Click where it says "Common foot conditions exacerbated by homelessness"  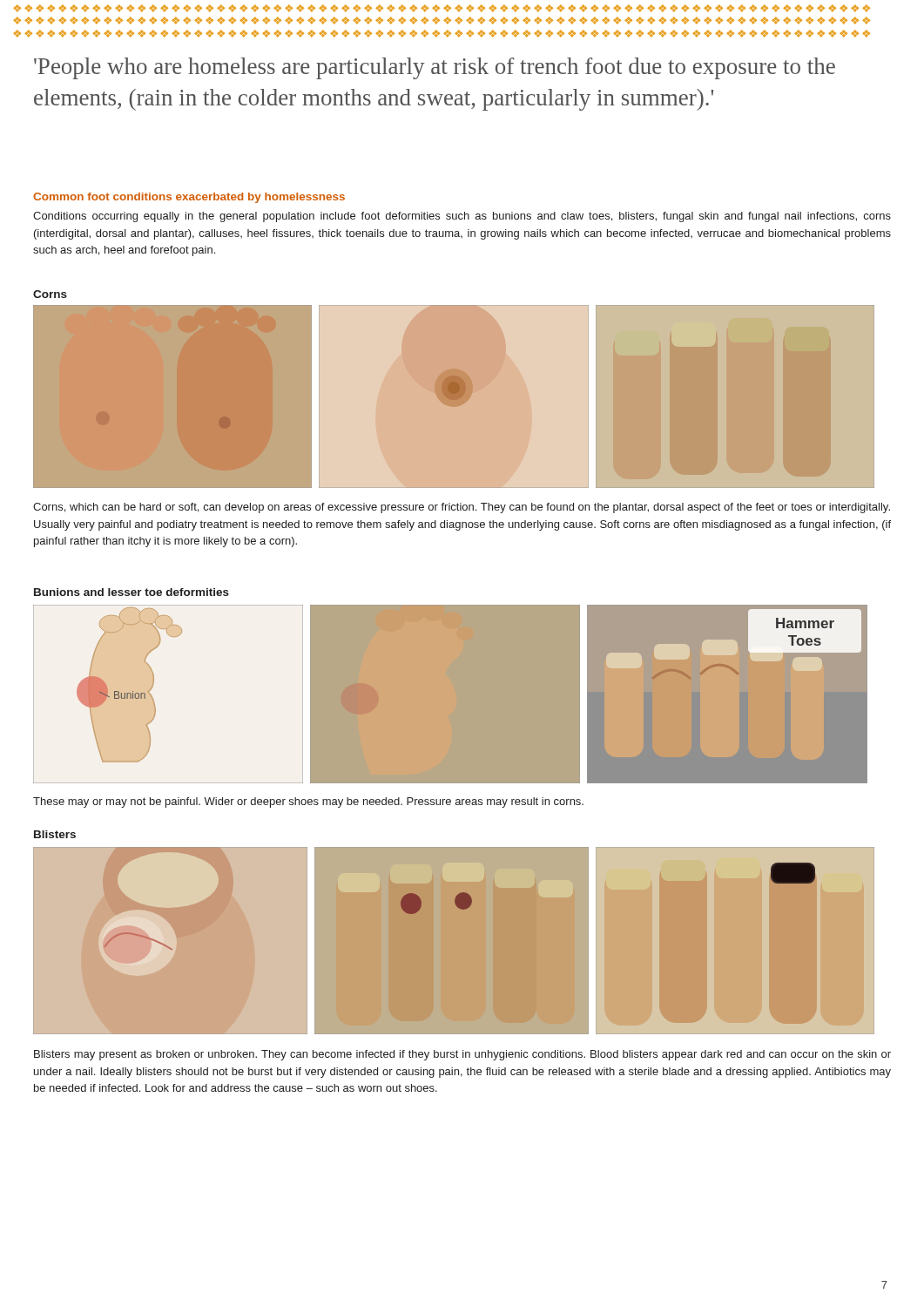coord(189,198)
